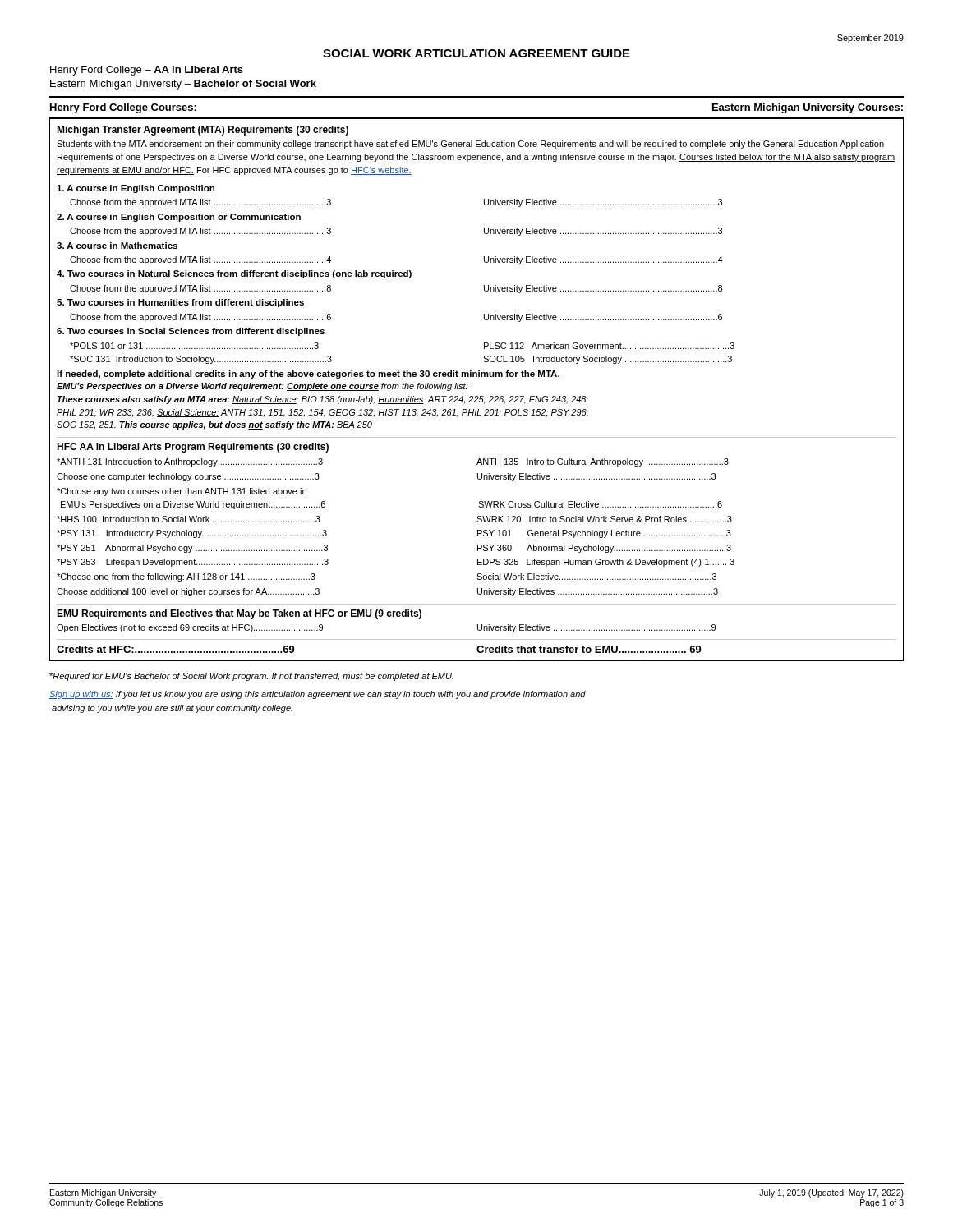The width and height of the screenshot is (953, 1232).
Task: Where does it say "SOCIAL WORK ARTICULATION AGREEMENT GUIDE"?
Action: click(476, 53)
